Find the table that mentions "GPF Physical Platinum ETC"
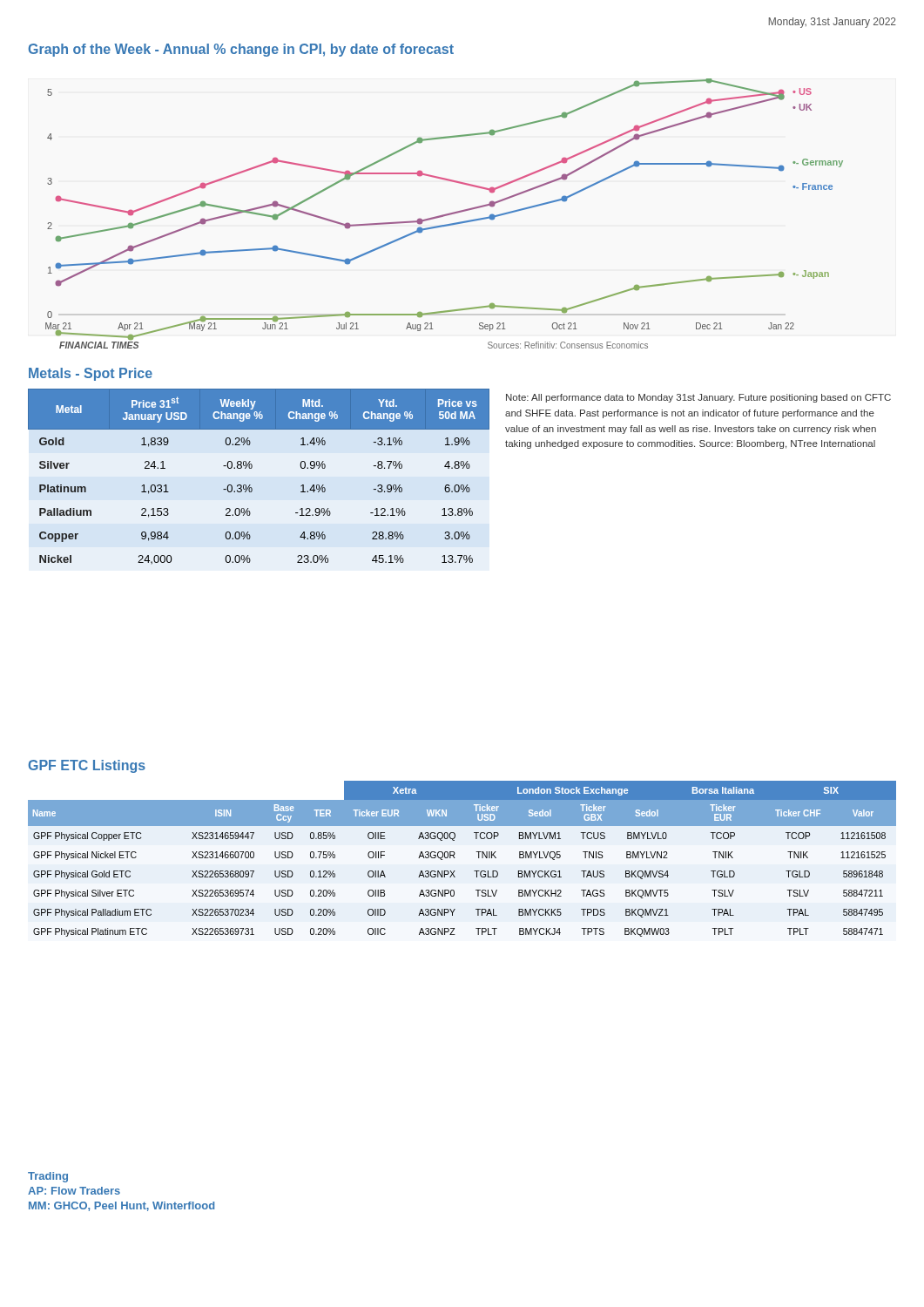This screenshot has width=924, height=1307. (462, 861)
